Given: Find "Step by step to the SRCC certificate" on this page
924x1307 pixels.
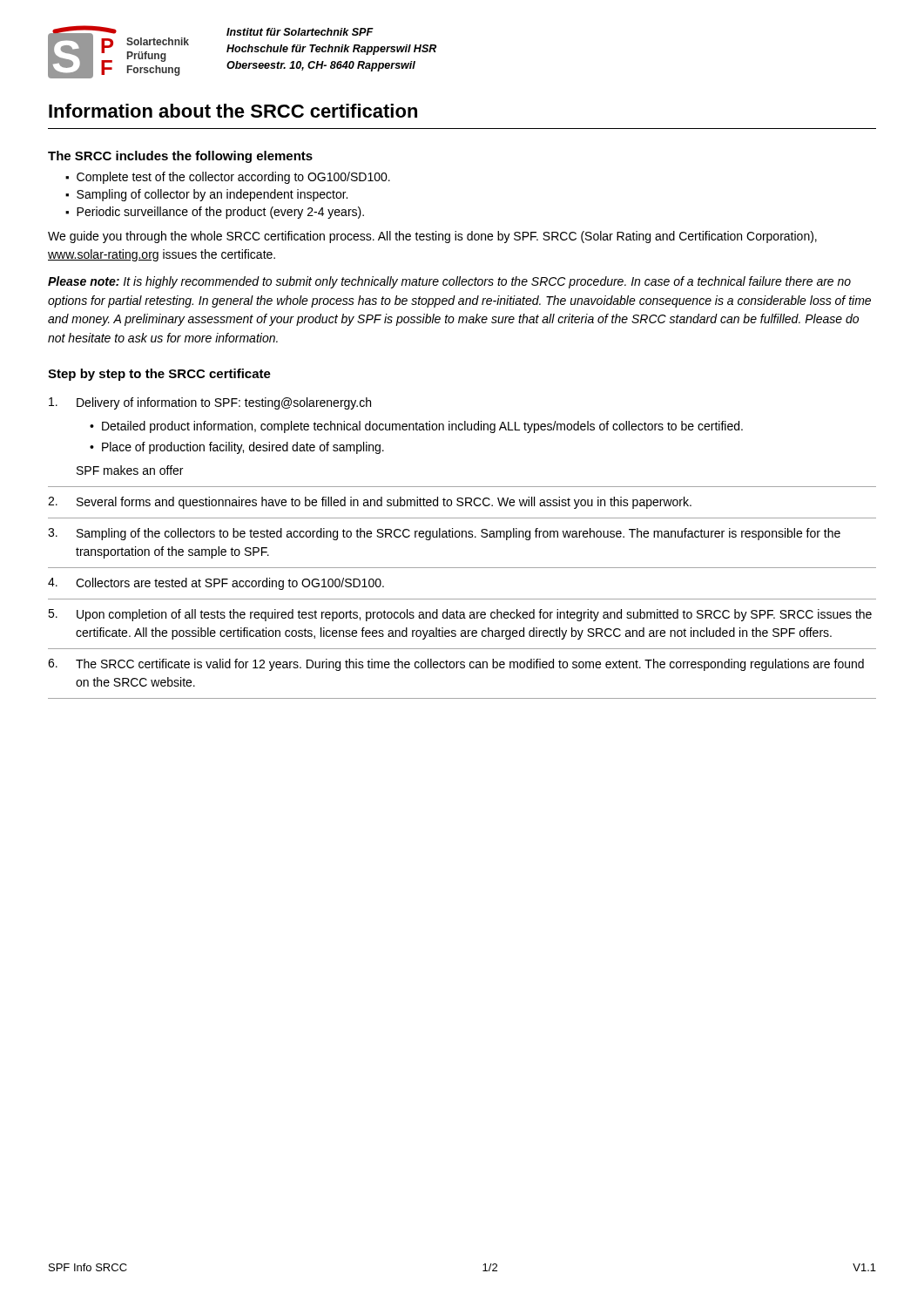Looking at the screenshot, I should [159, 373].
